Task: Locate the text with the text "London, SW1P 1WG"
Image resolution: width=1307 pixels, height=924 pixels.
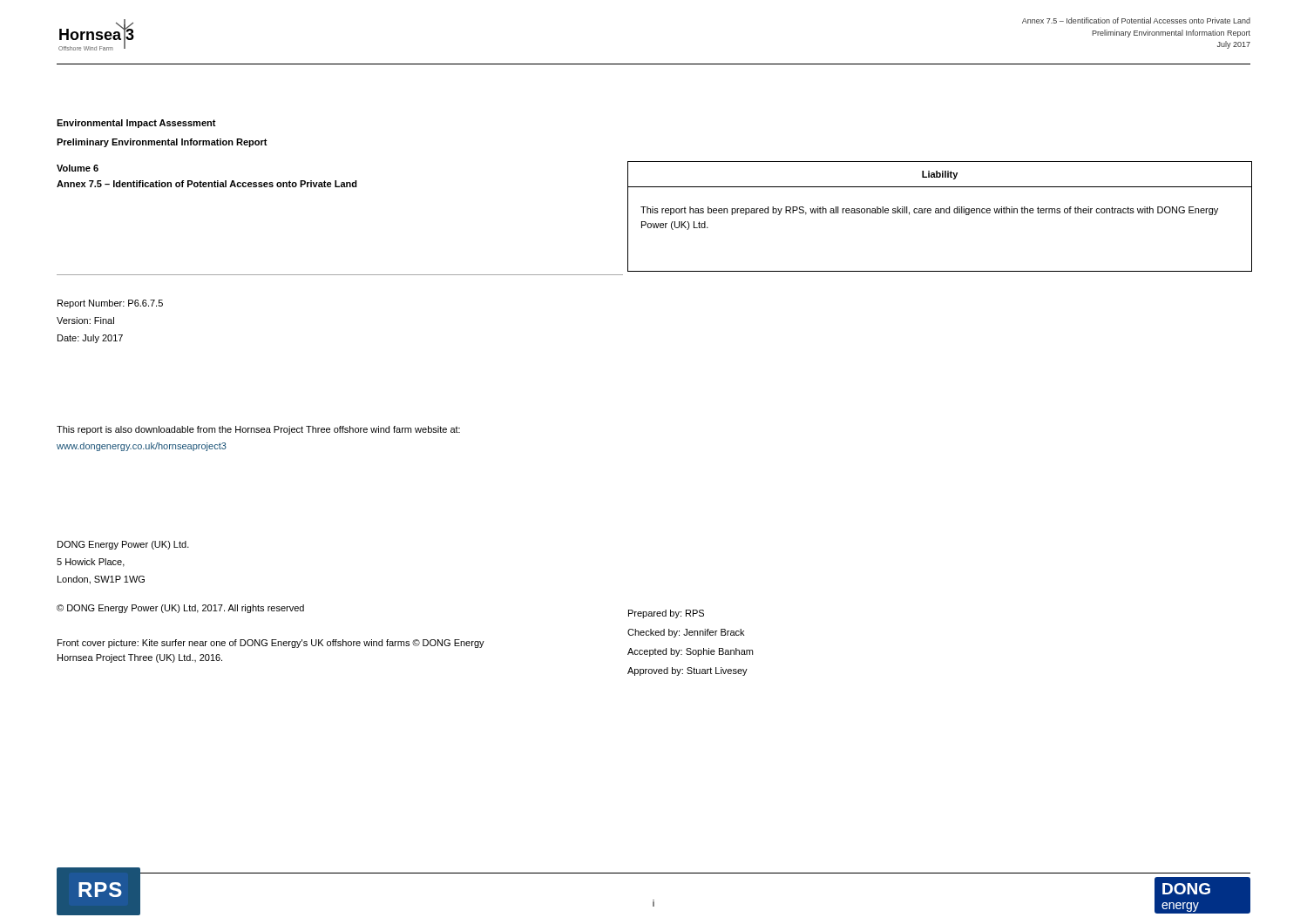Action: pyautogui.click(x=101, y=579)
